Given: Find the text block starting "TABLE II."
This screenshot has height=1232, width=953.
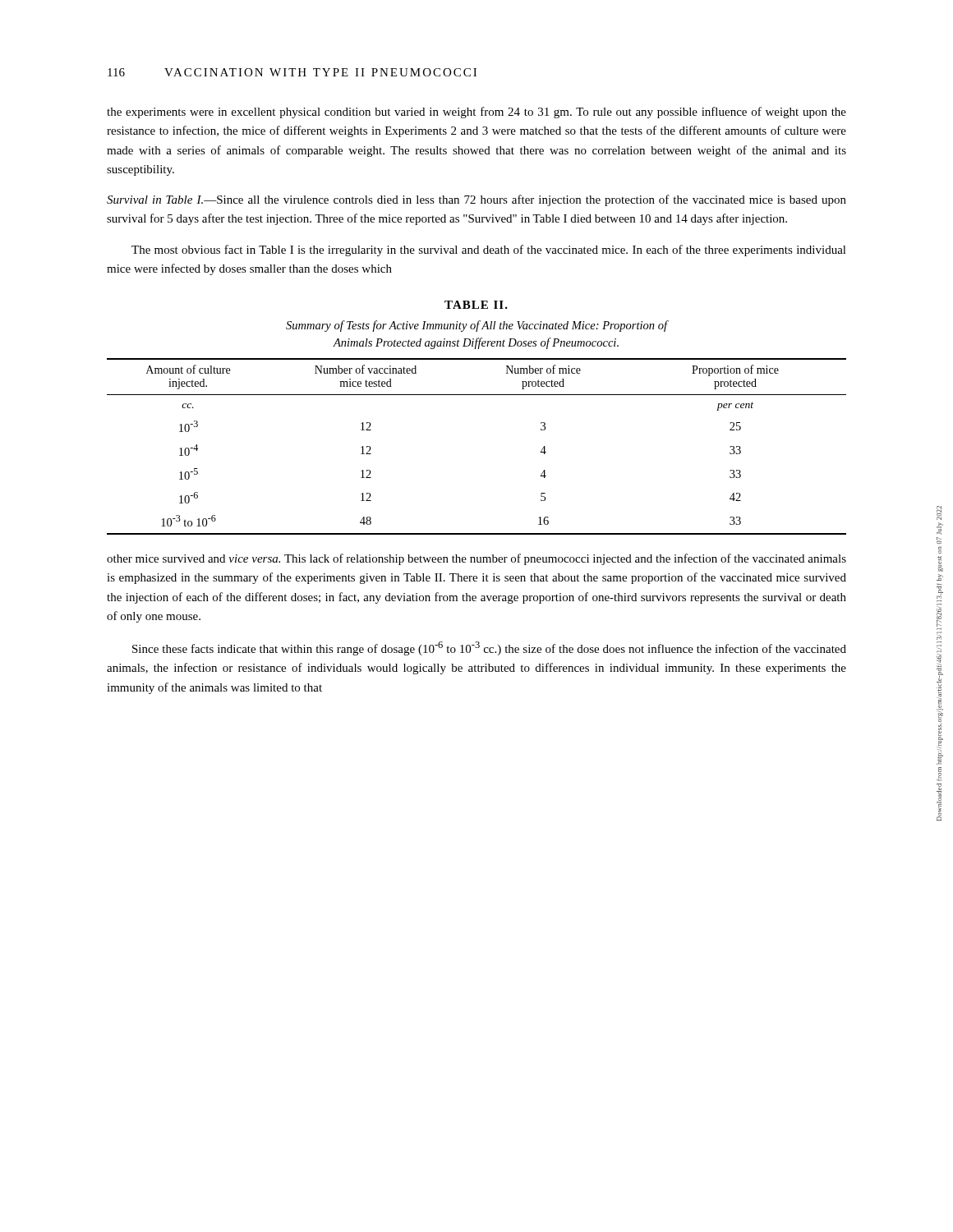Looking at the screenshot, I should [x=476, y=305].
